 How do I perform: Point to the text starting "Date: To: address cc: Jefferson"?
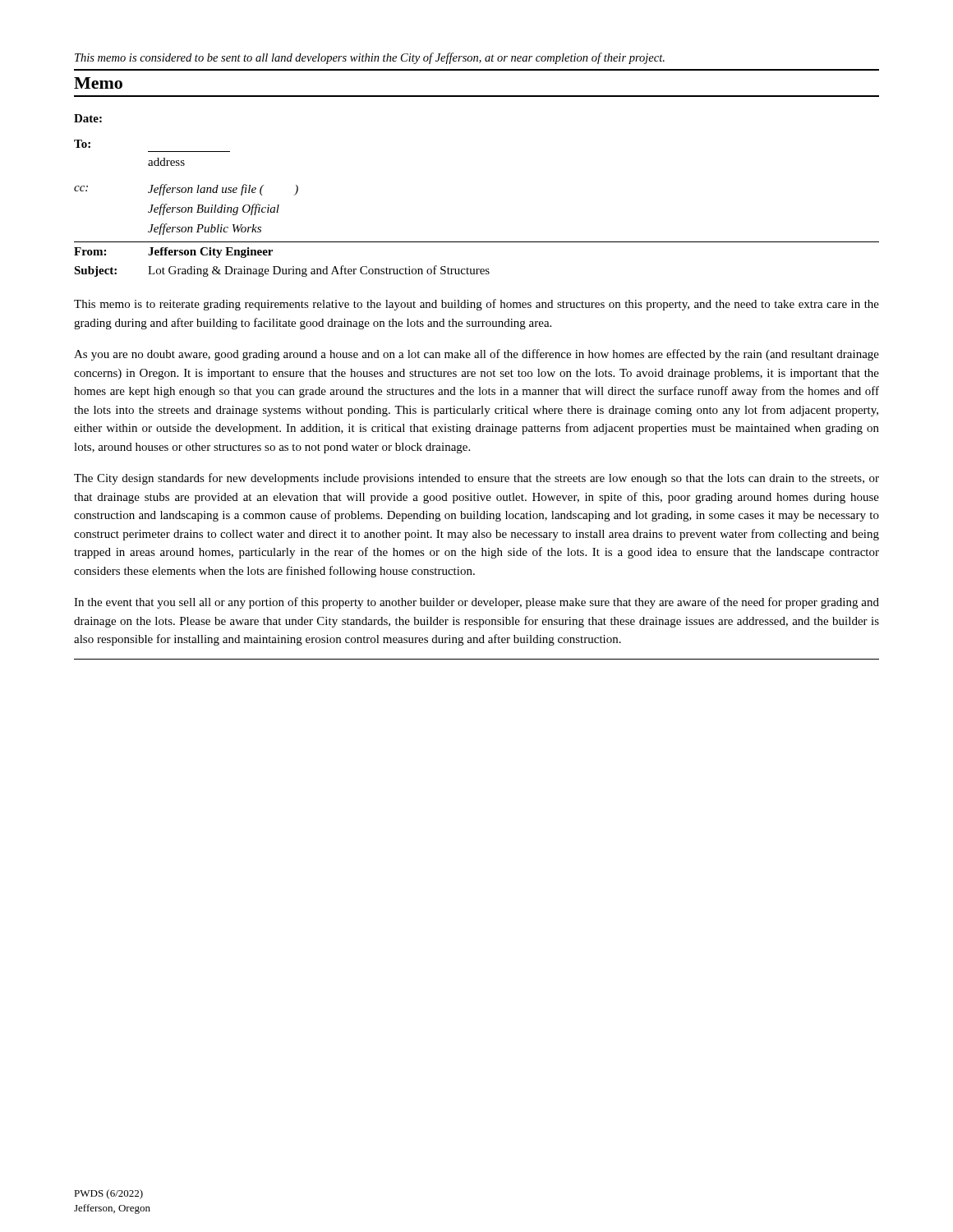[88, 118]
